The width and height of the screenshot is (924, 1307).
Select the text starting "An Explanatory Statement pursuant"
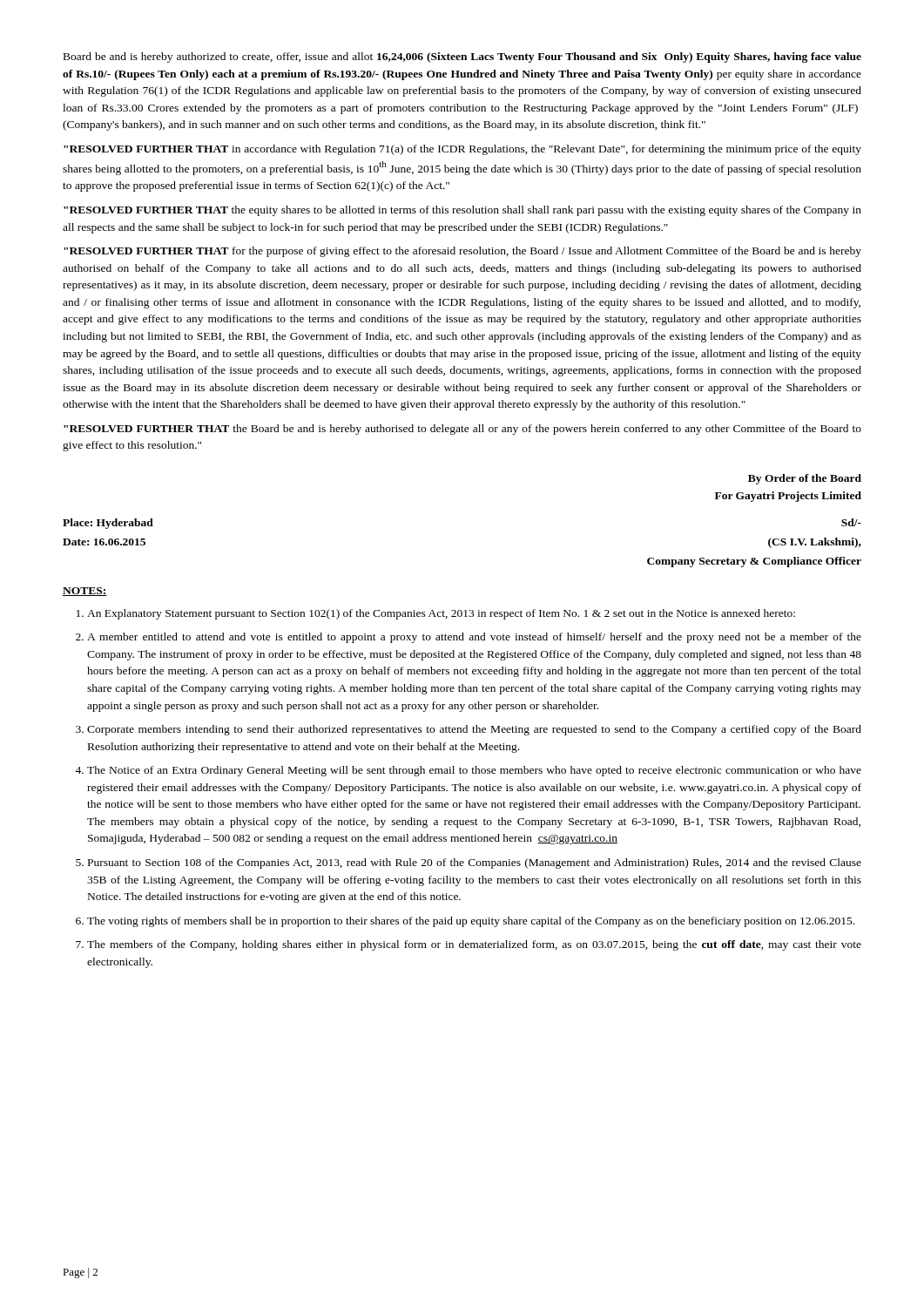pyautogui.click(x=442, y=613)
